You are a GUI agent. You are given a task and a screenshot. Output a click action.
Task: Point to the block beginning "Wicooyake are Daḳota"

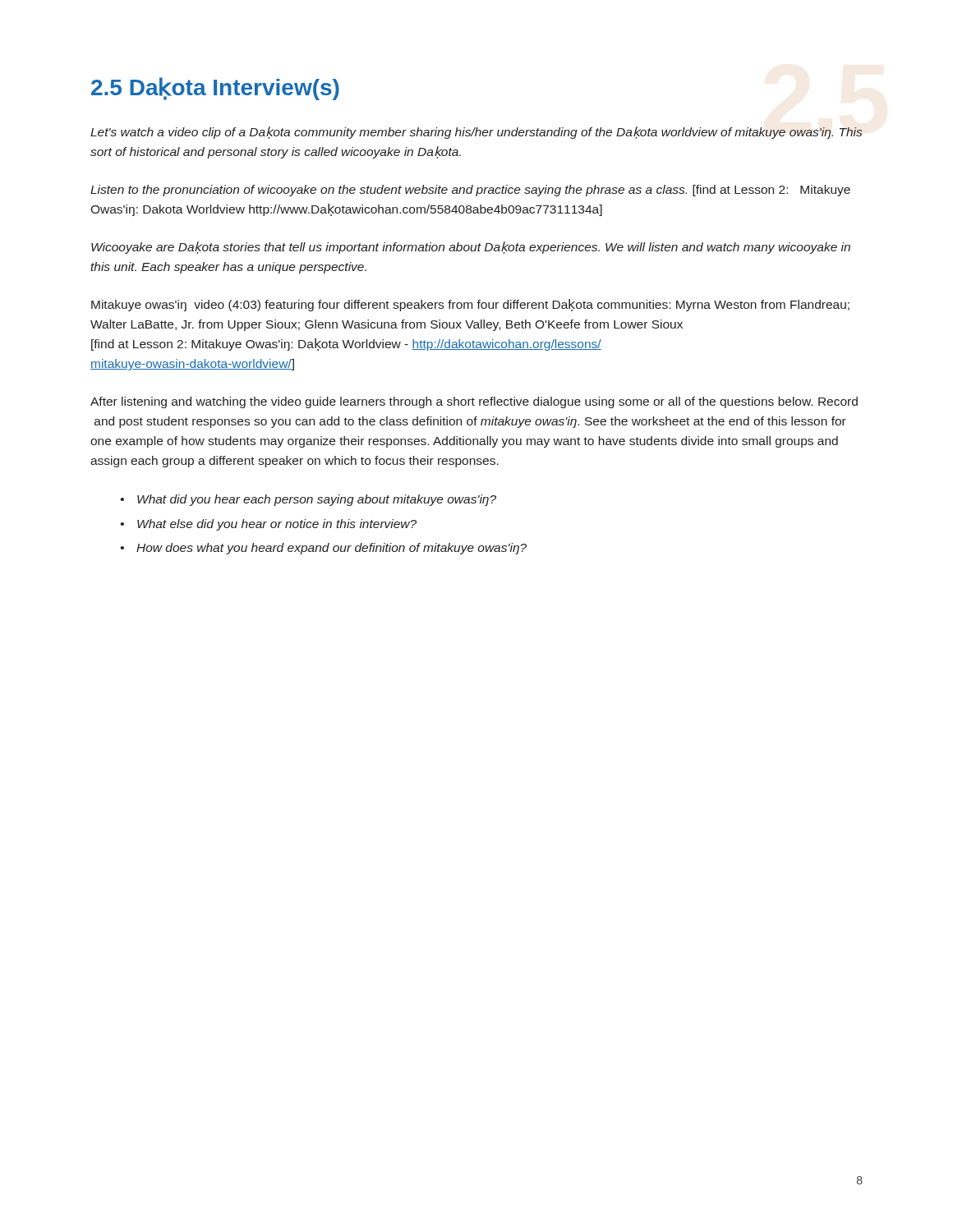click(471, 257)
